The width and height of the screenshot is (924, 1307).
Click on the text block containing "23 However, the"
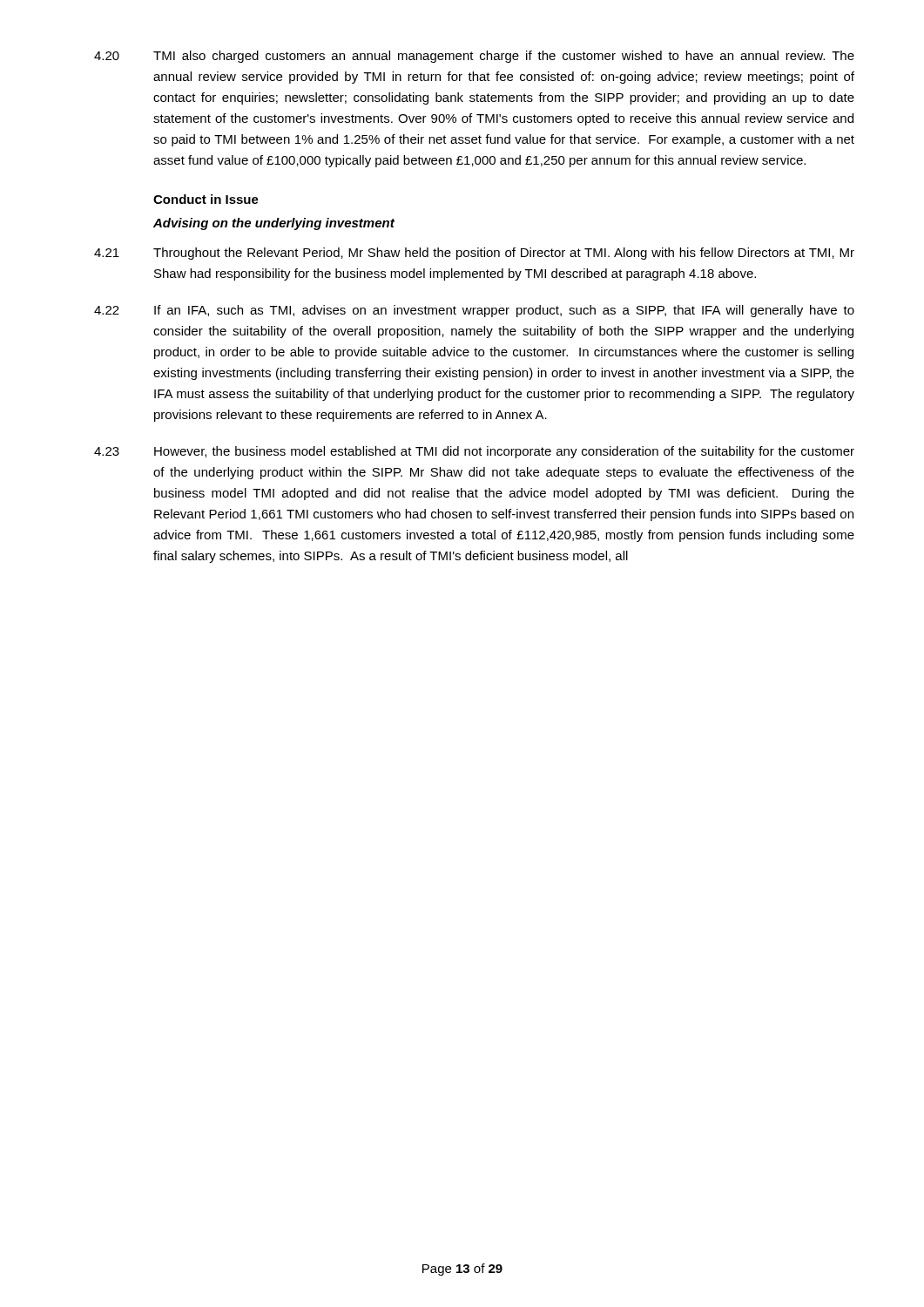point(474,504)
